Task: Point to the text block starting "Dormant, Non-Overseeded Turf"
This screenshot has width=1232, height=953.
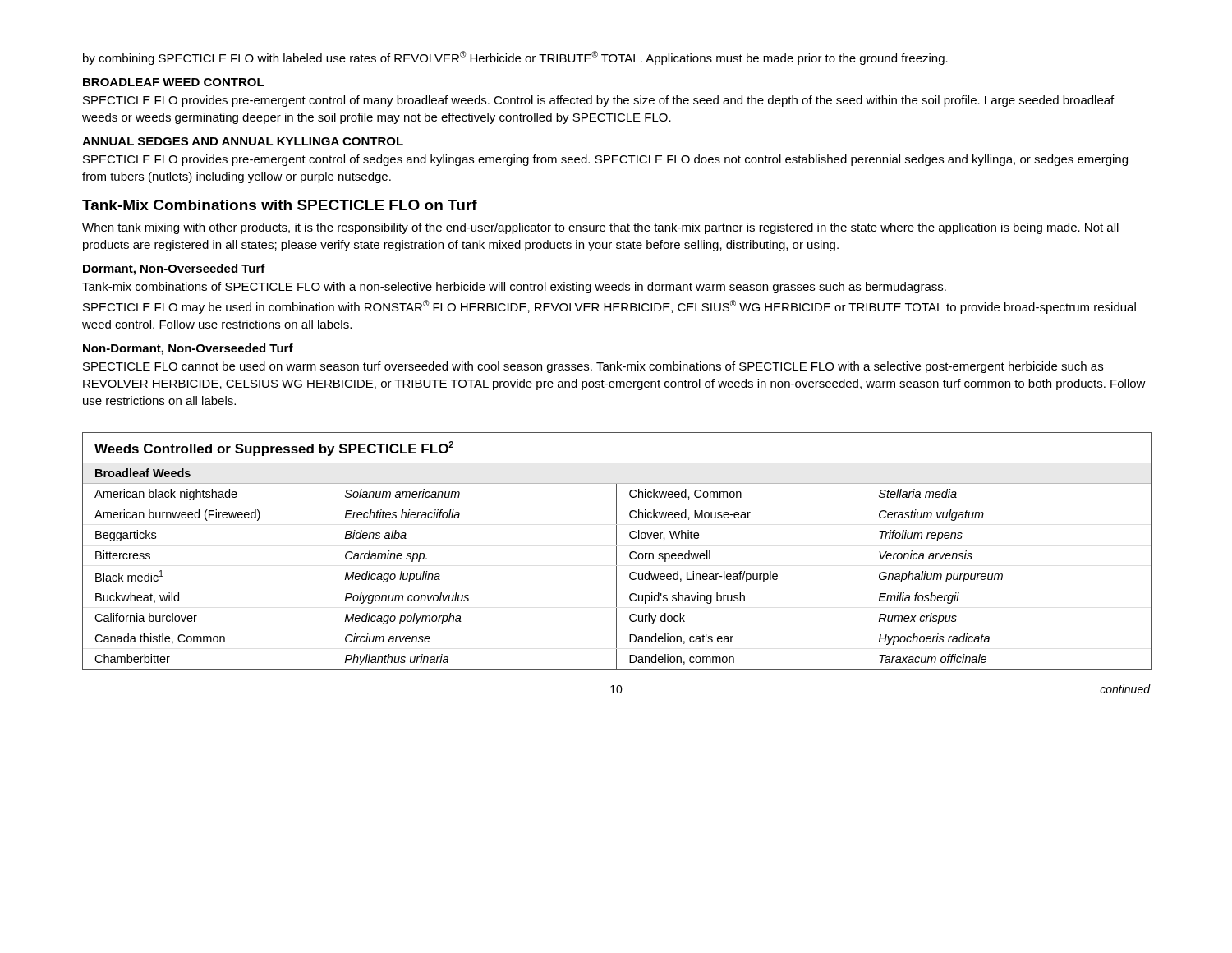Action: (173, 268)
